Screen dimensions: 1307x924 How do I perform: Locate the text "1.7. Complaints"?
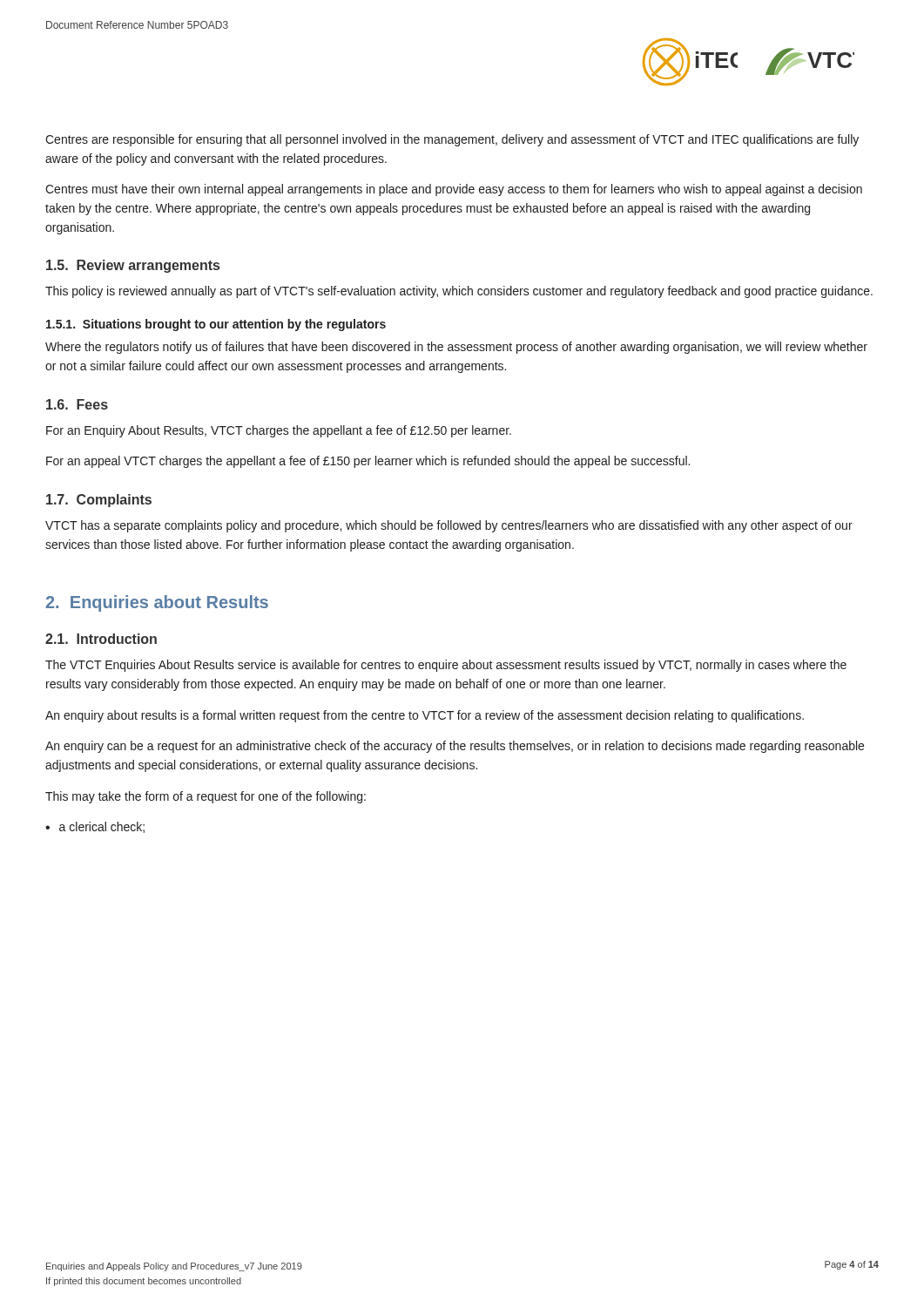click(99, 500)
